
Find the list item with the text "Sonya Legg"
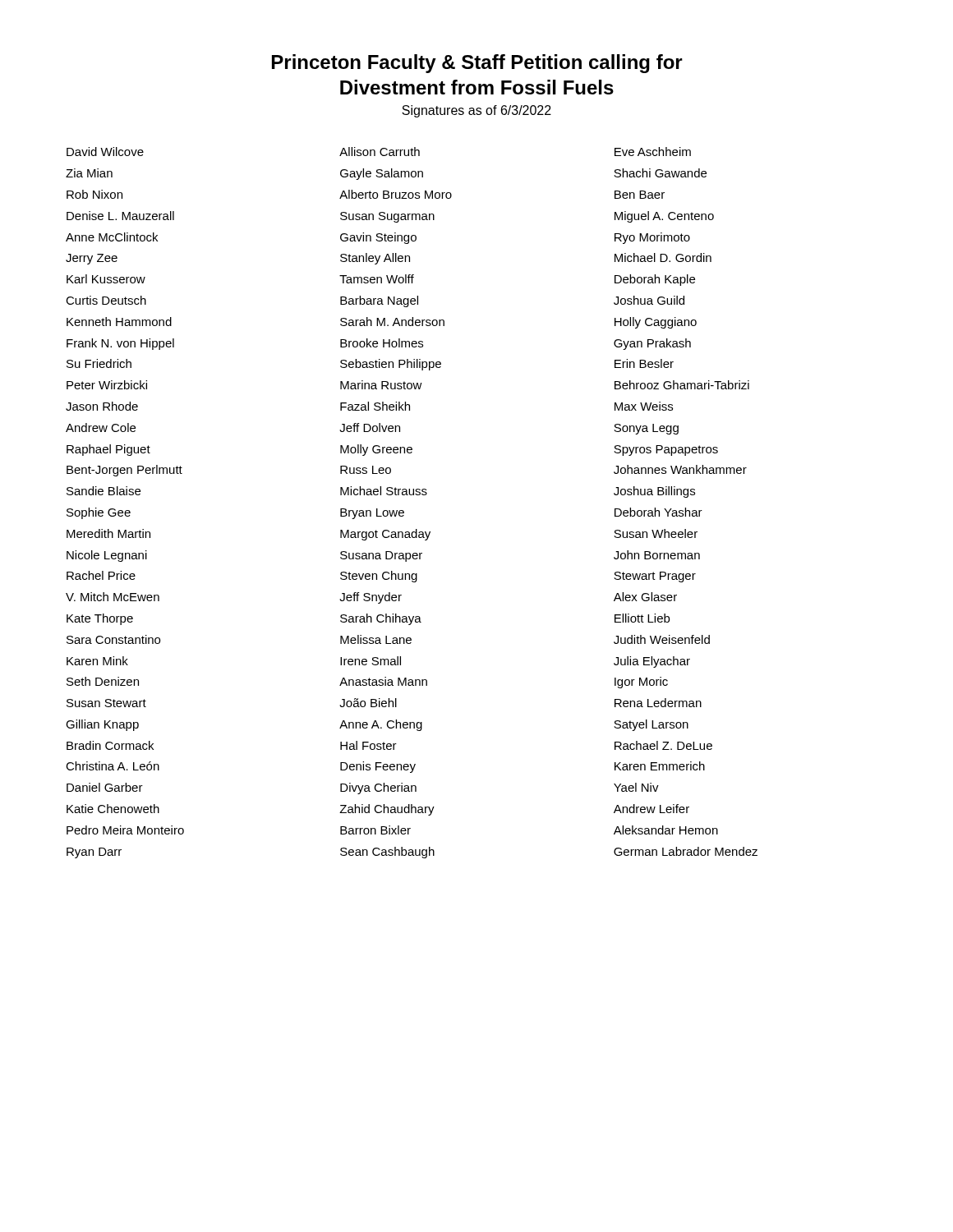tap(646, 427)
